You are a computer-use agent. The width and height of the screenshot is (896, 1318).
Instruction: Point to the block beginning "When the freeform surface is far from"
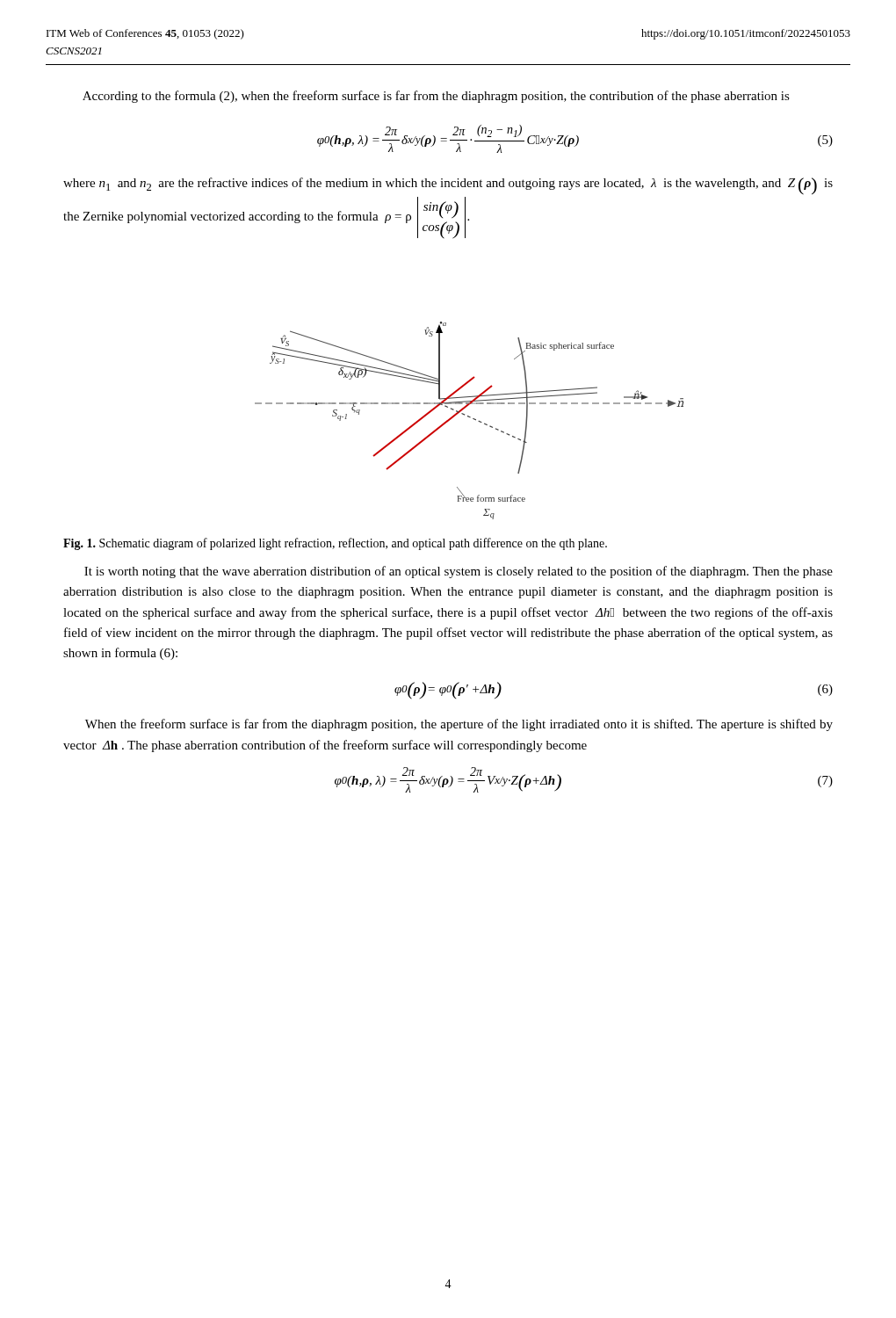[448, 735]
